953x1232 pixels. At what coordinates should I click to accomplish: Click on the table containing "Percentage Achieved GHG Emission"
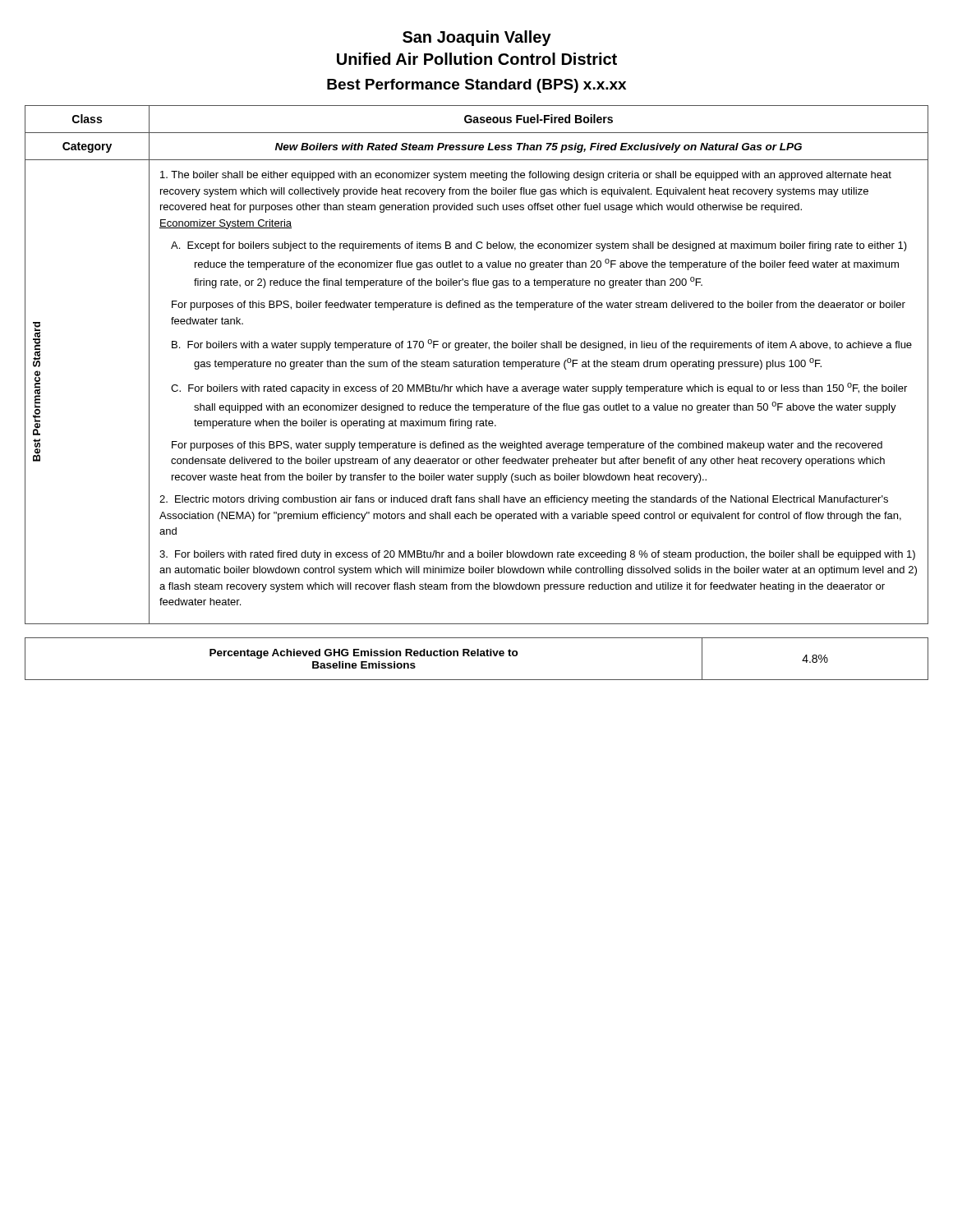pyautogui.click(x=476, y=659)
